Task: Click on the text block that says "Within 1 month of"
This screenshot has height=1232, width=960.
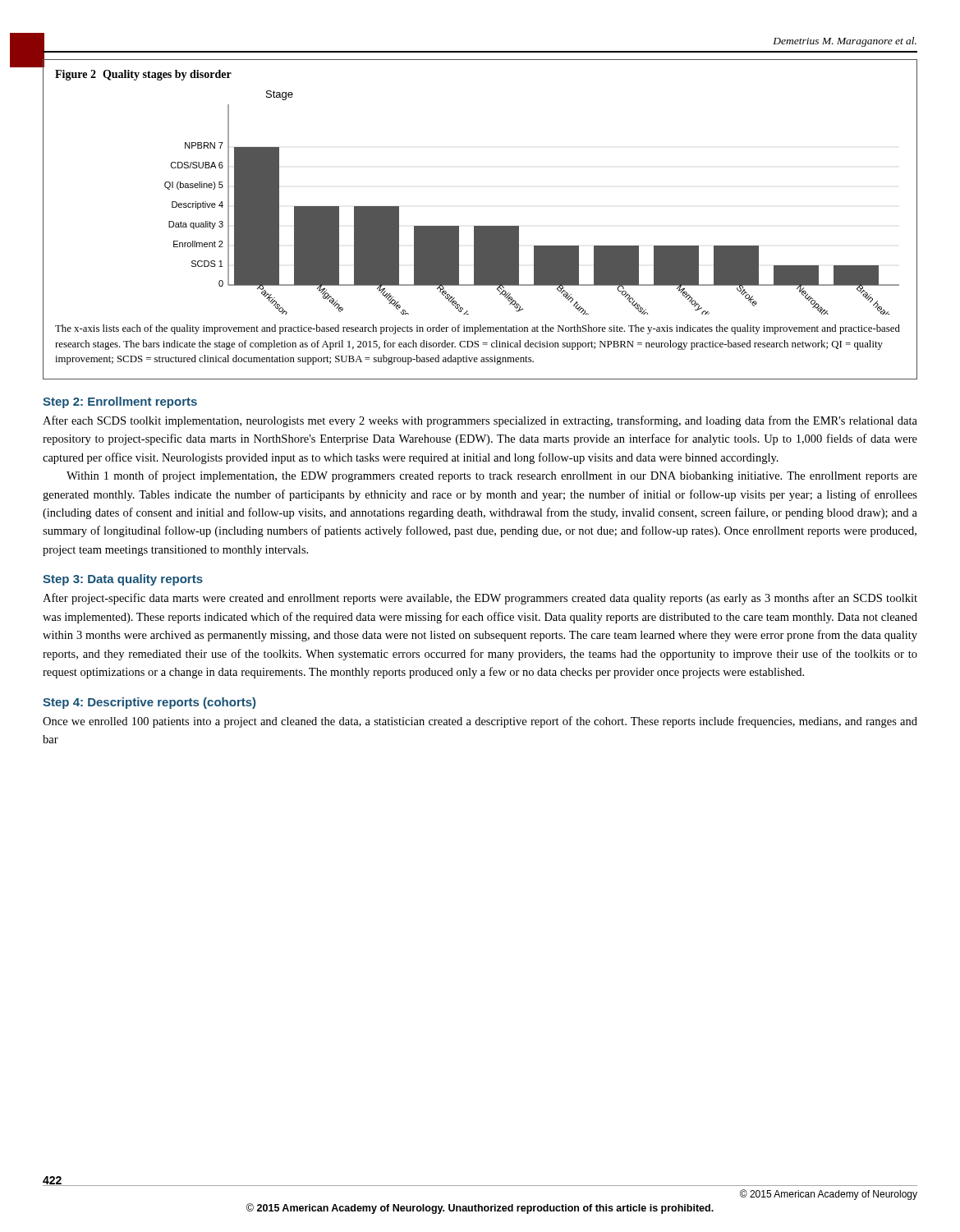Action: coord(480,513)
